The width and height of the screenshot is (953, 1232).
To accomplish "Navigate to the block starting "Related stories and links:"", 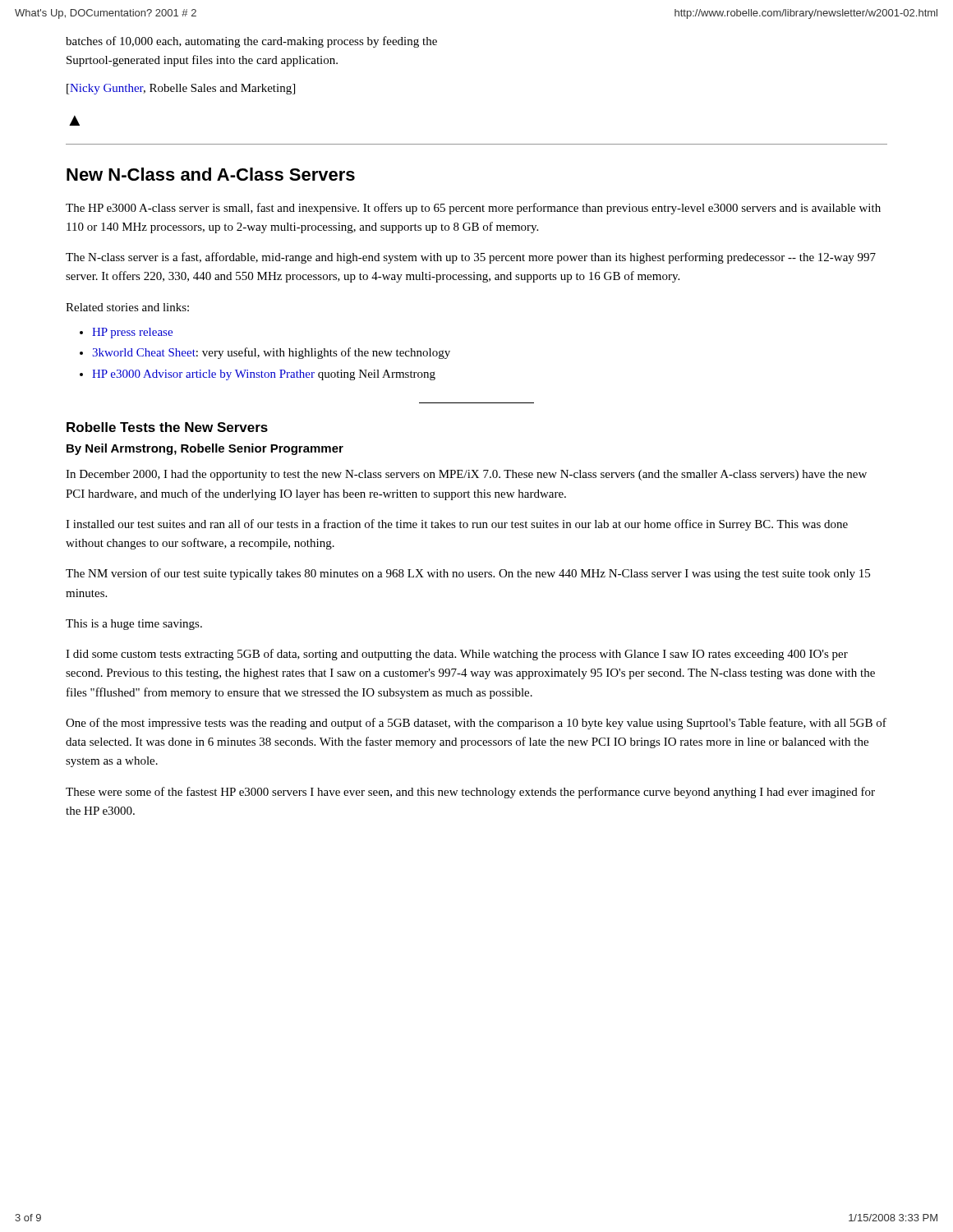I will (x=128, y=307).
